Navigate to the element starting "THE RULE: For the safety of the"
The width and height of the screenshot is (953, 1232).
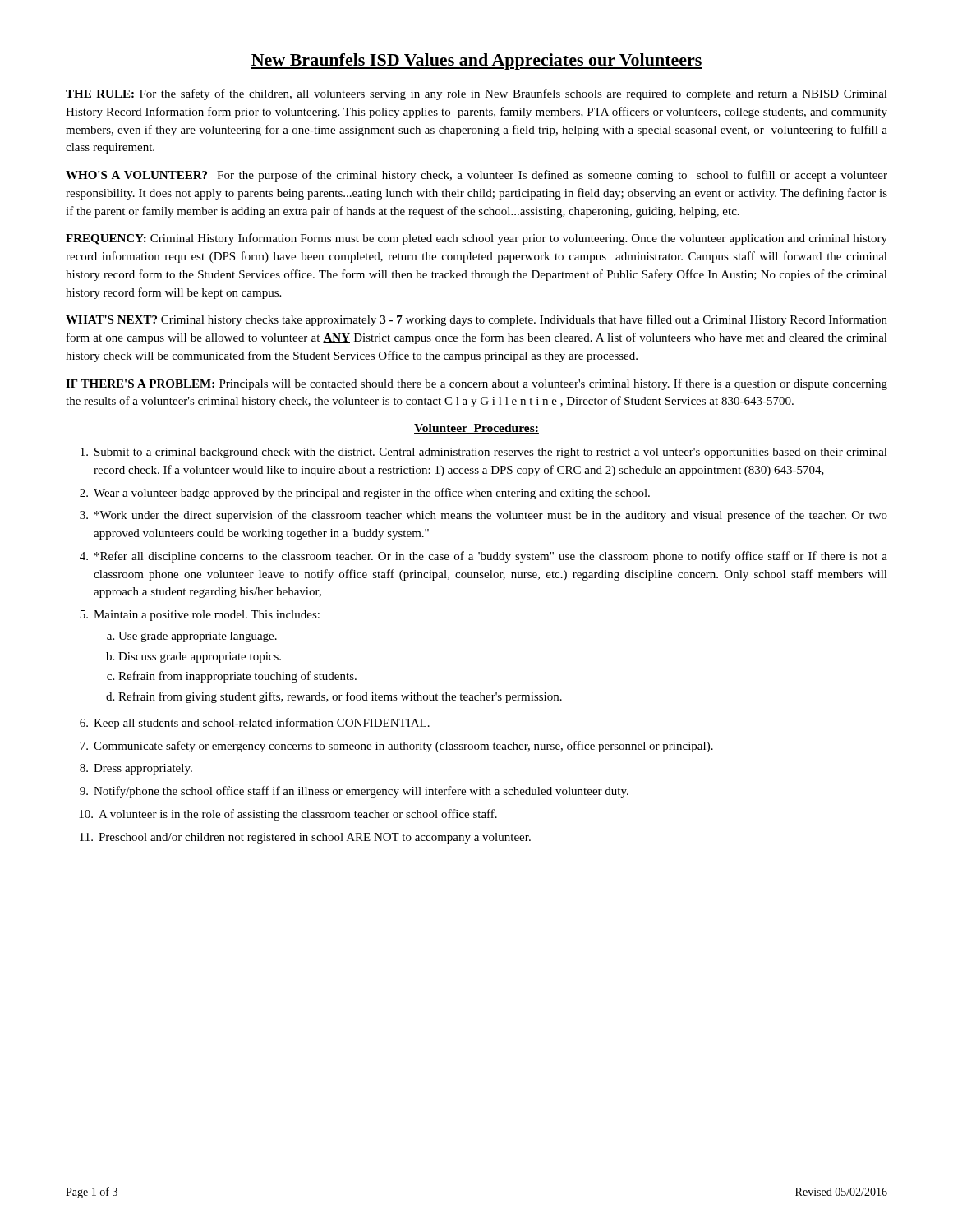tap(476, 120)
